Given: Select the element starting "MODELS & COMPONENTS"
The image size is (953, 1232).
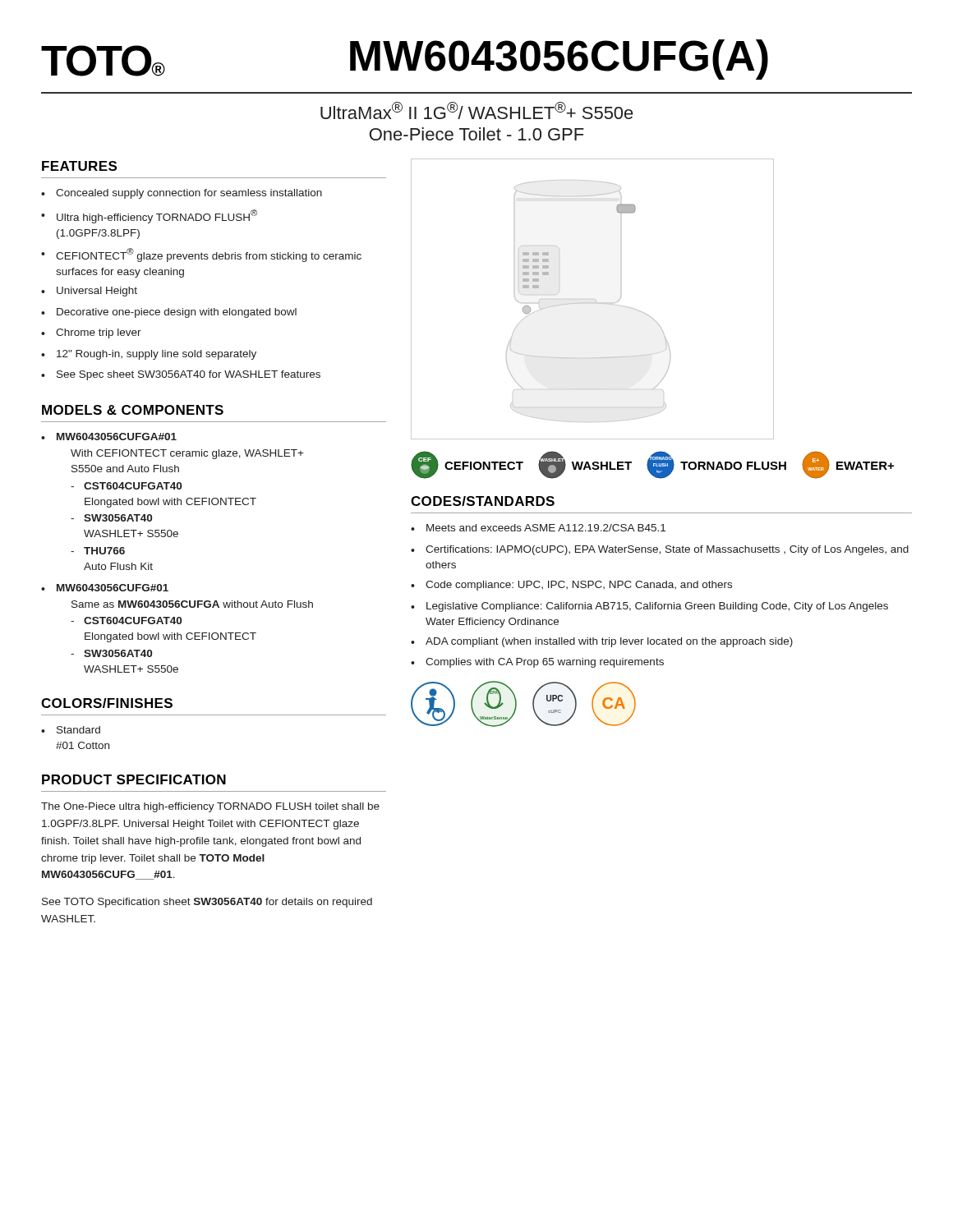Looking at the screenshot, I should click(133, 410).
